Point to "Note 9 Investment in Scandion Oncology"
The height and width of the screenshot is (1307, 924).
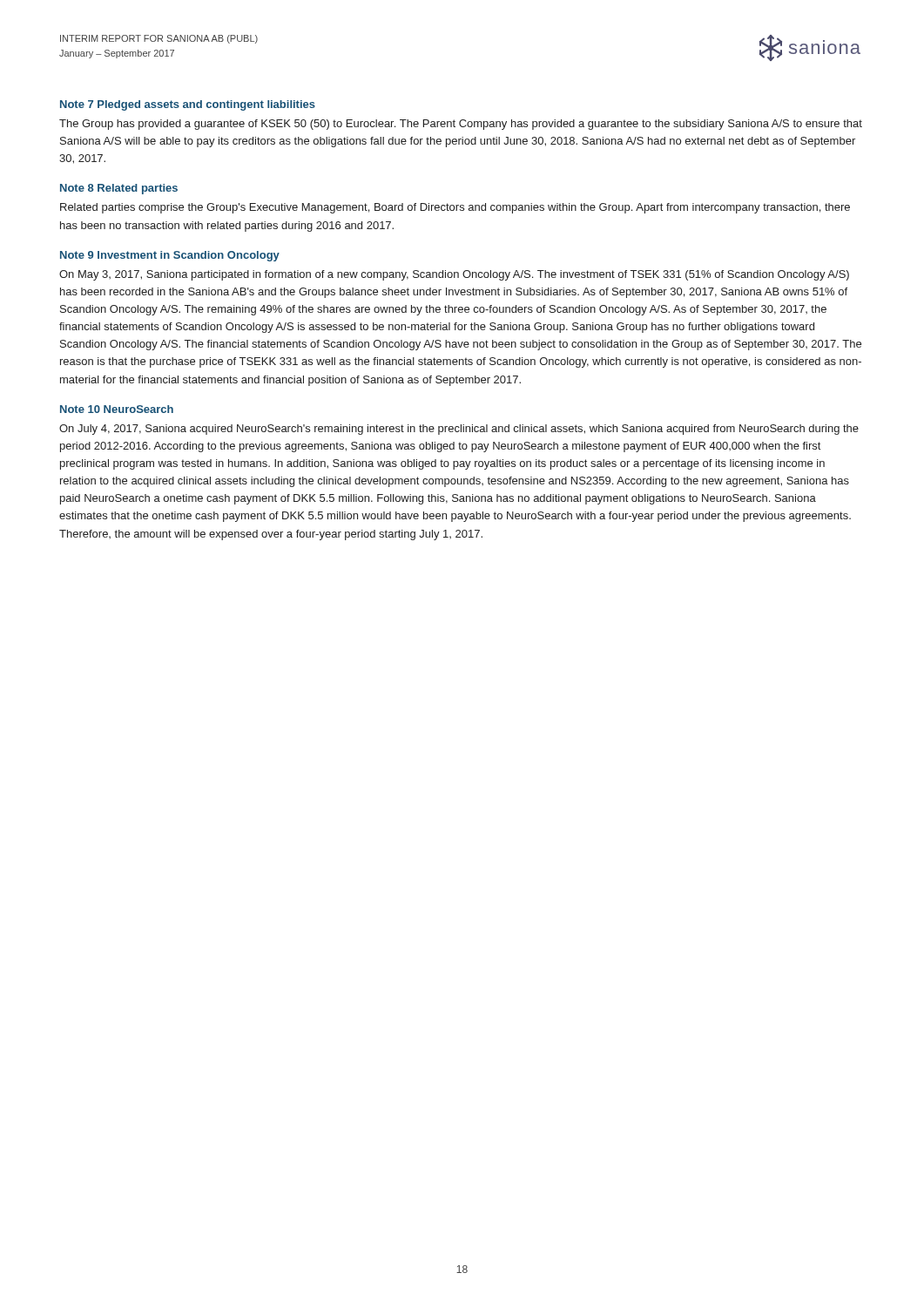coord(169,255)
